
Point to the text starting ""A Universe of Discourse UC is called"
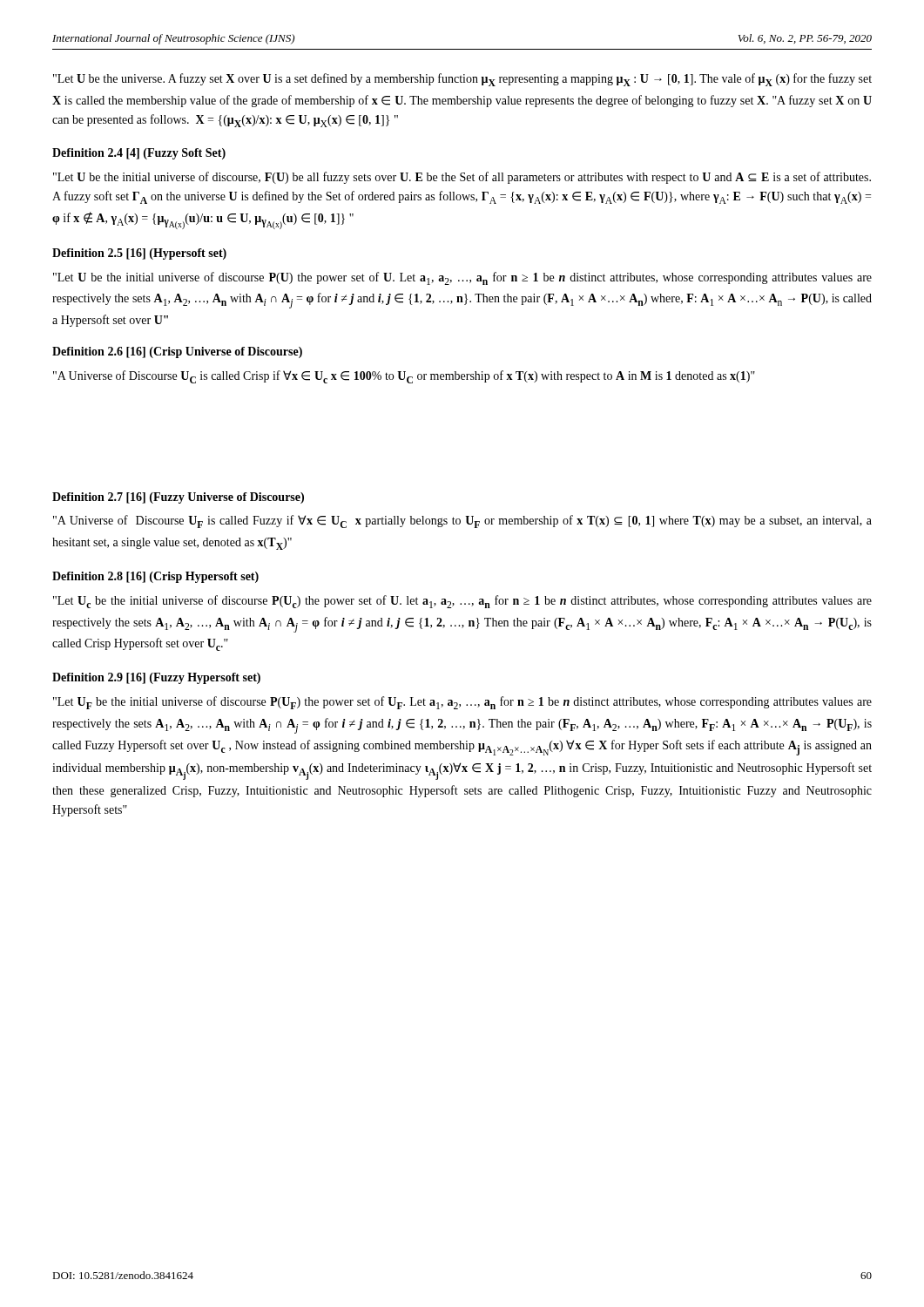pyautogui.click(x=462, y=377)
